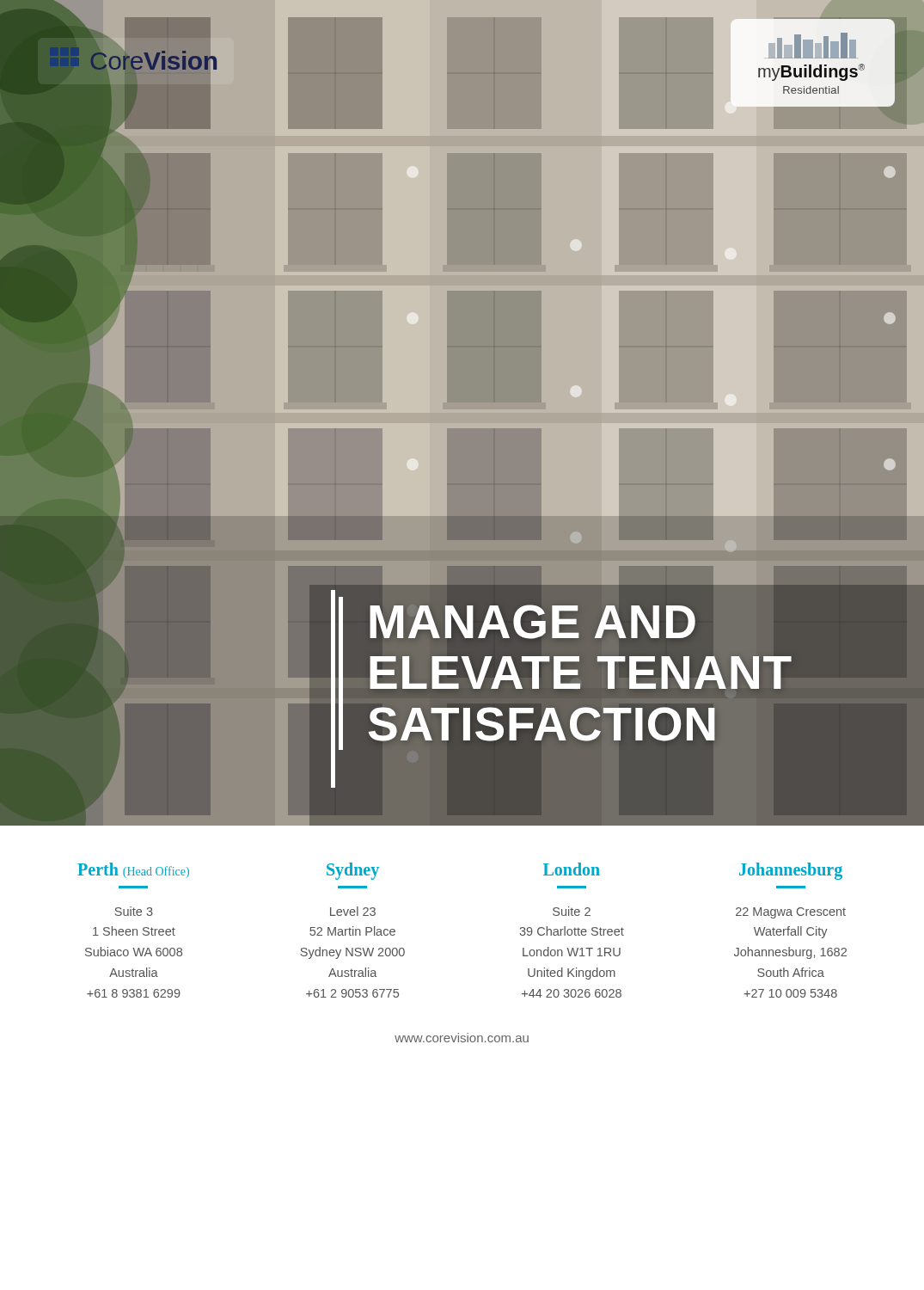This screenshot has width=924, height=1290.
Task: Navigate to the element starting "Level 2352 Martin PlaceSydney NSW 2000Australia+61 2 9053"
Action: 353,952
